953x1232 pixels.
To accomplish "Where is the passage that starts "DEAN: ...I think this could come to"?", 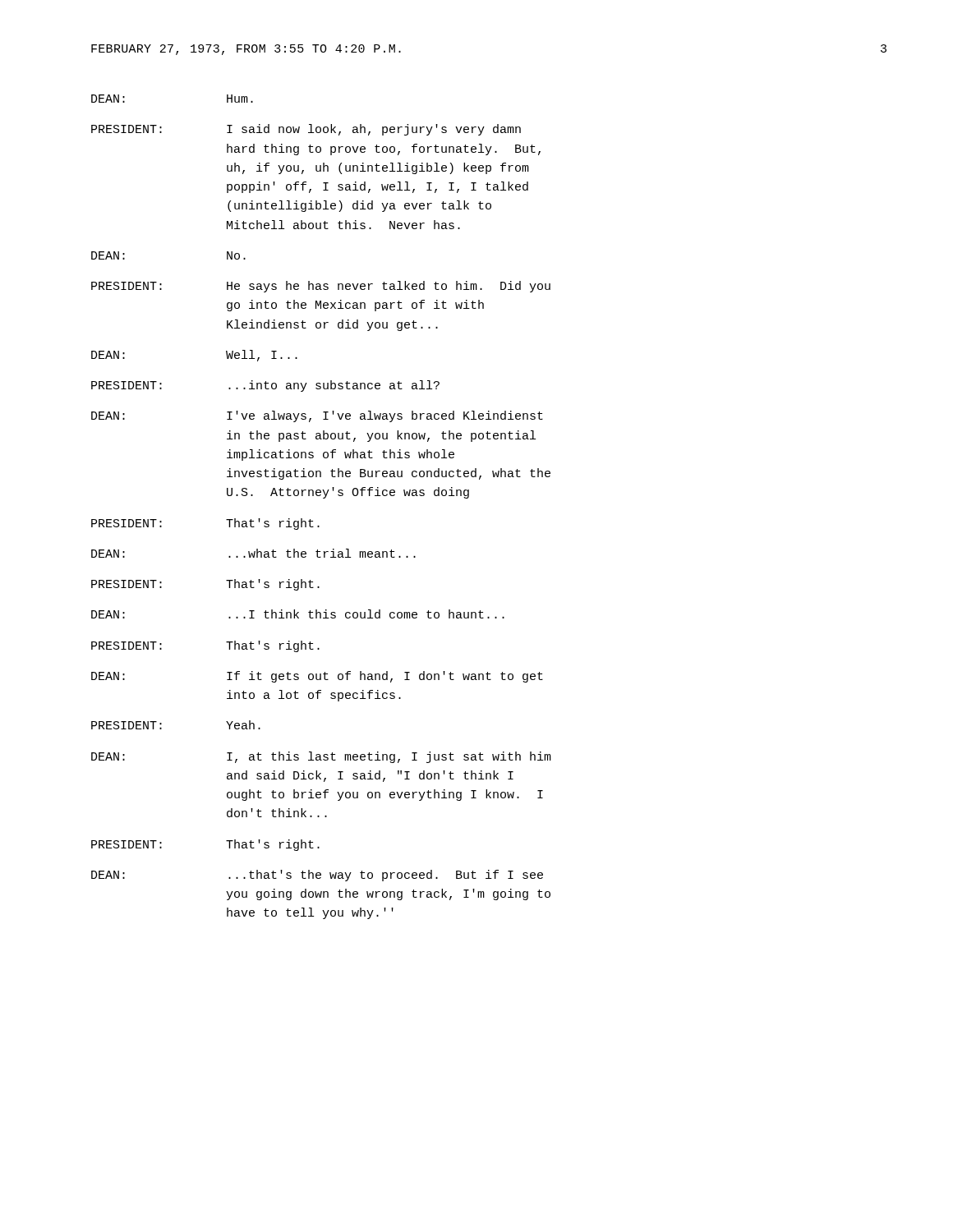I will (489, 616).
